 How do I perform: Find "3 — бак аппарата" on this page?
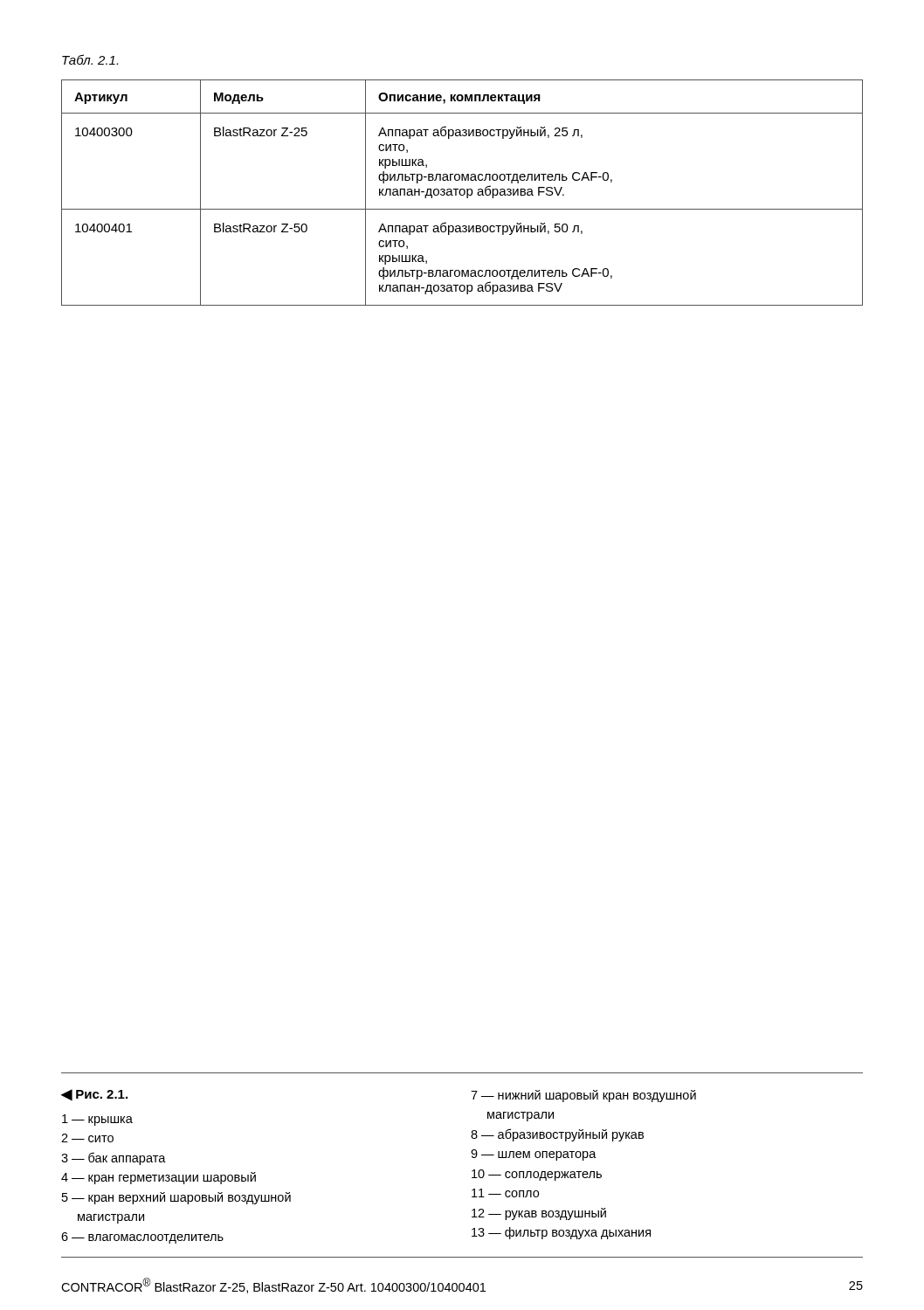pyautogui.click(x=113, y=1158)
